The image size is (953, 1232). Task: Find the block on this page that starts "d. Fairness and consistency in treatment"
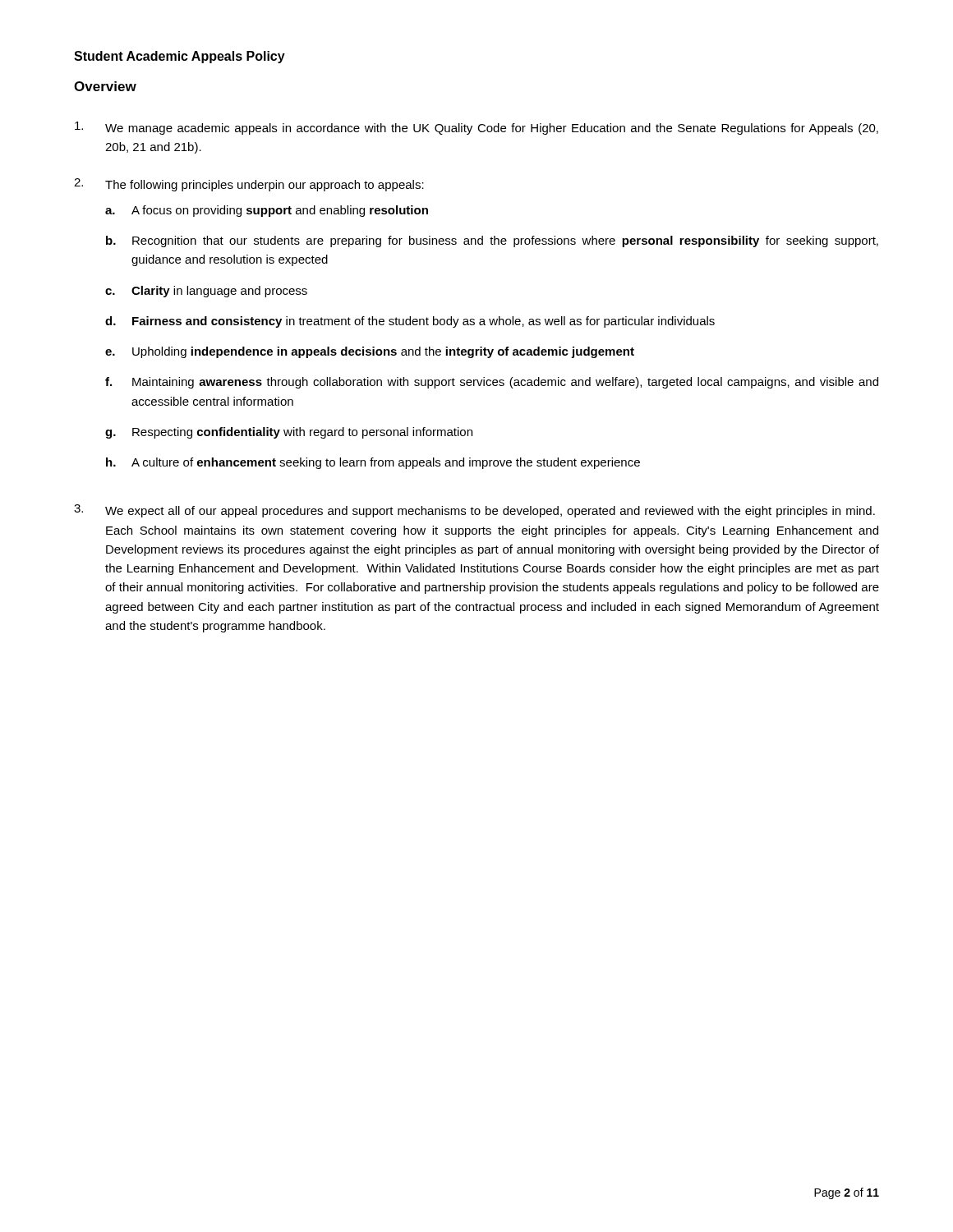tap(492, 321)
